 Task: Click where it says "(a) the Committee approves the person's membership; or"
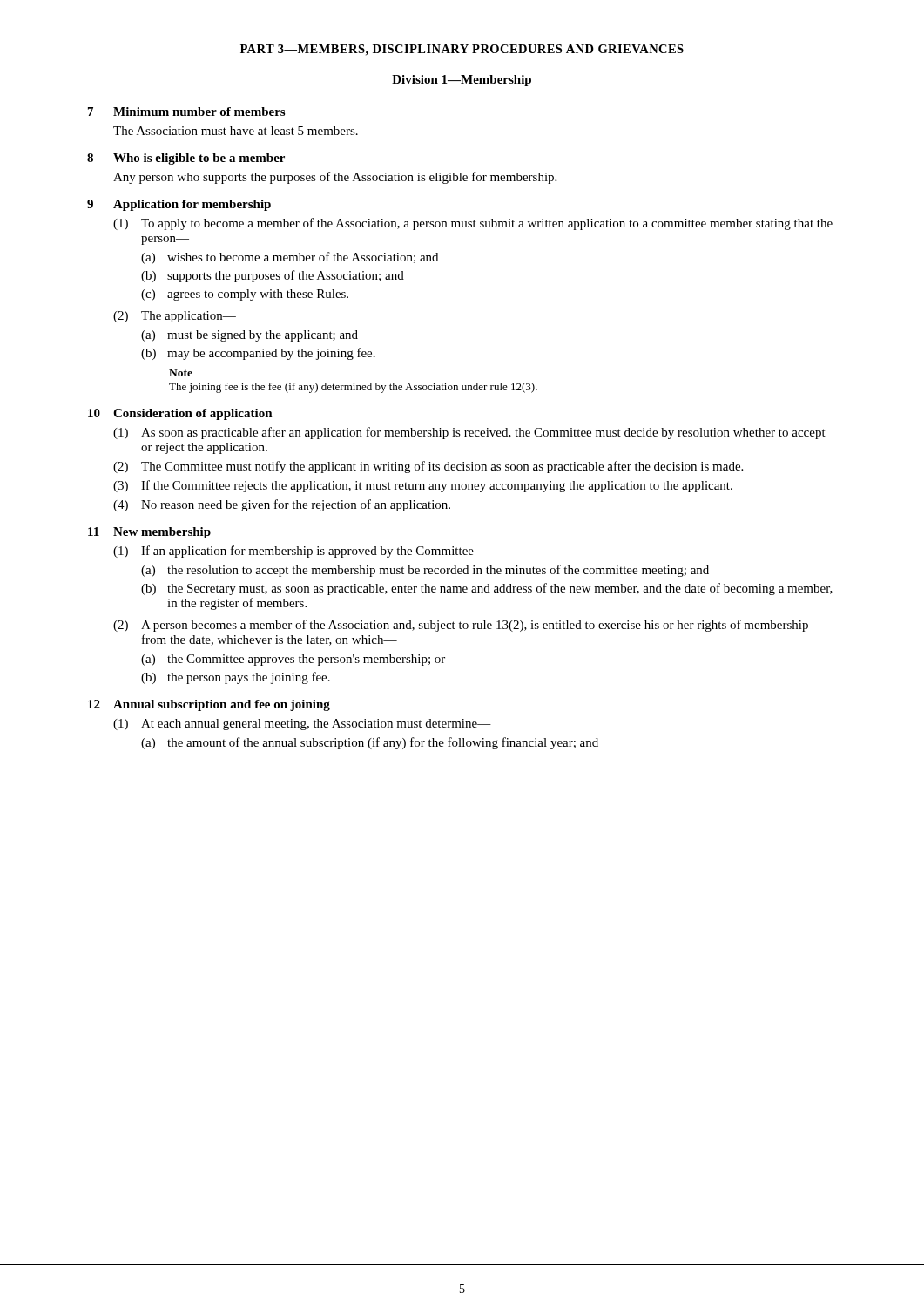pyautogui.click(x=293, y=660)
